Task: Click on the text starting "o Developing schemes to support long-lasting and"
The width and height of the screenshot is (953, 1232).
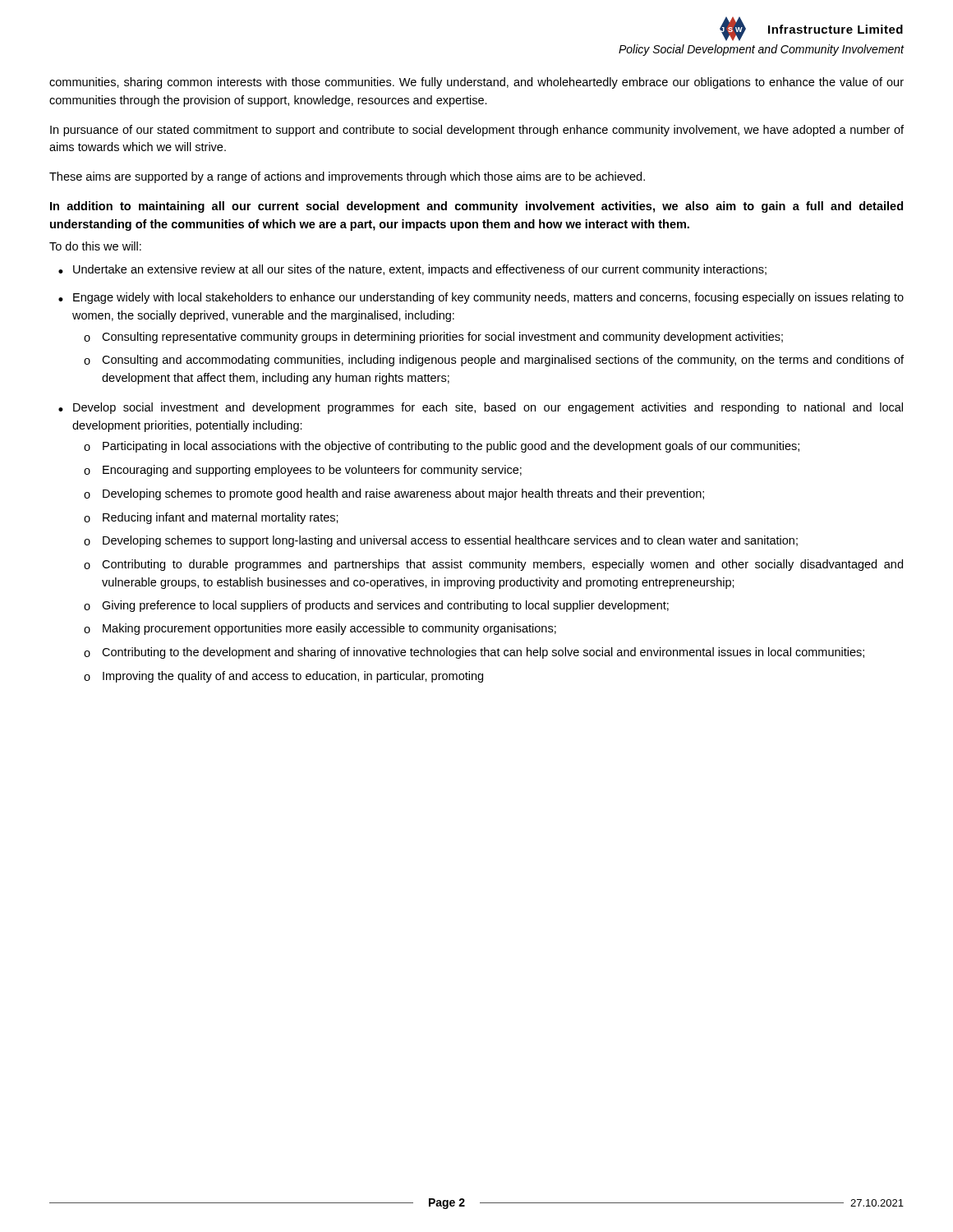Action: [x=488, y=542]
